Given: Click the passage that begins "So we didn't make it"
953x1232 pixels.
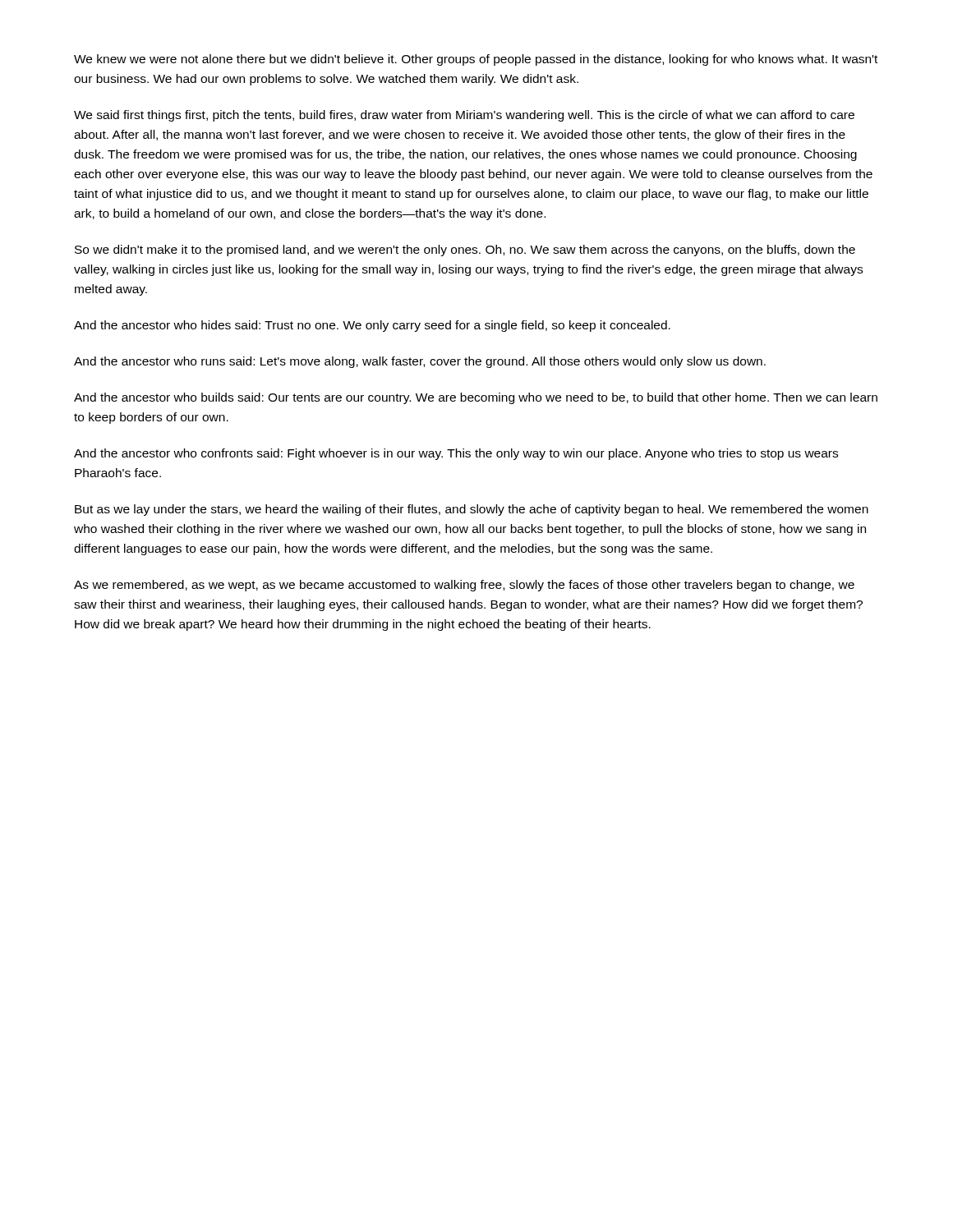Looking at the screenshot, I should (x=469, y=269).
